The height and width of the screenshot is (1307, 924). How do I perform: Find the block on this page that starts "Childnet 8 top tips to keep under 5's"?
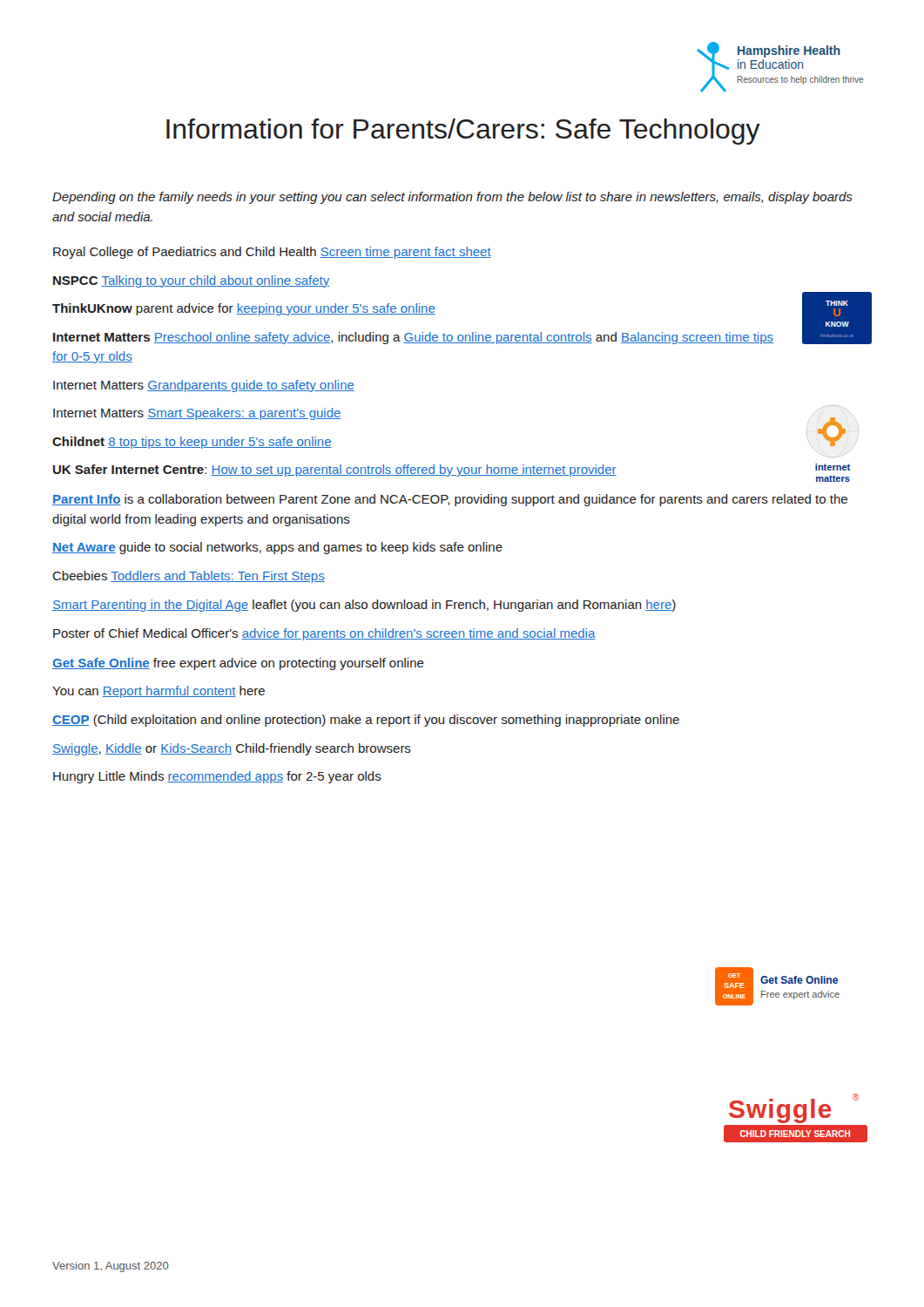(192, 441)
